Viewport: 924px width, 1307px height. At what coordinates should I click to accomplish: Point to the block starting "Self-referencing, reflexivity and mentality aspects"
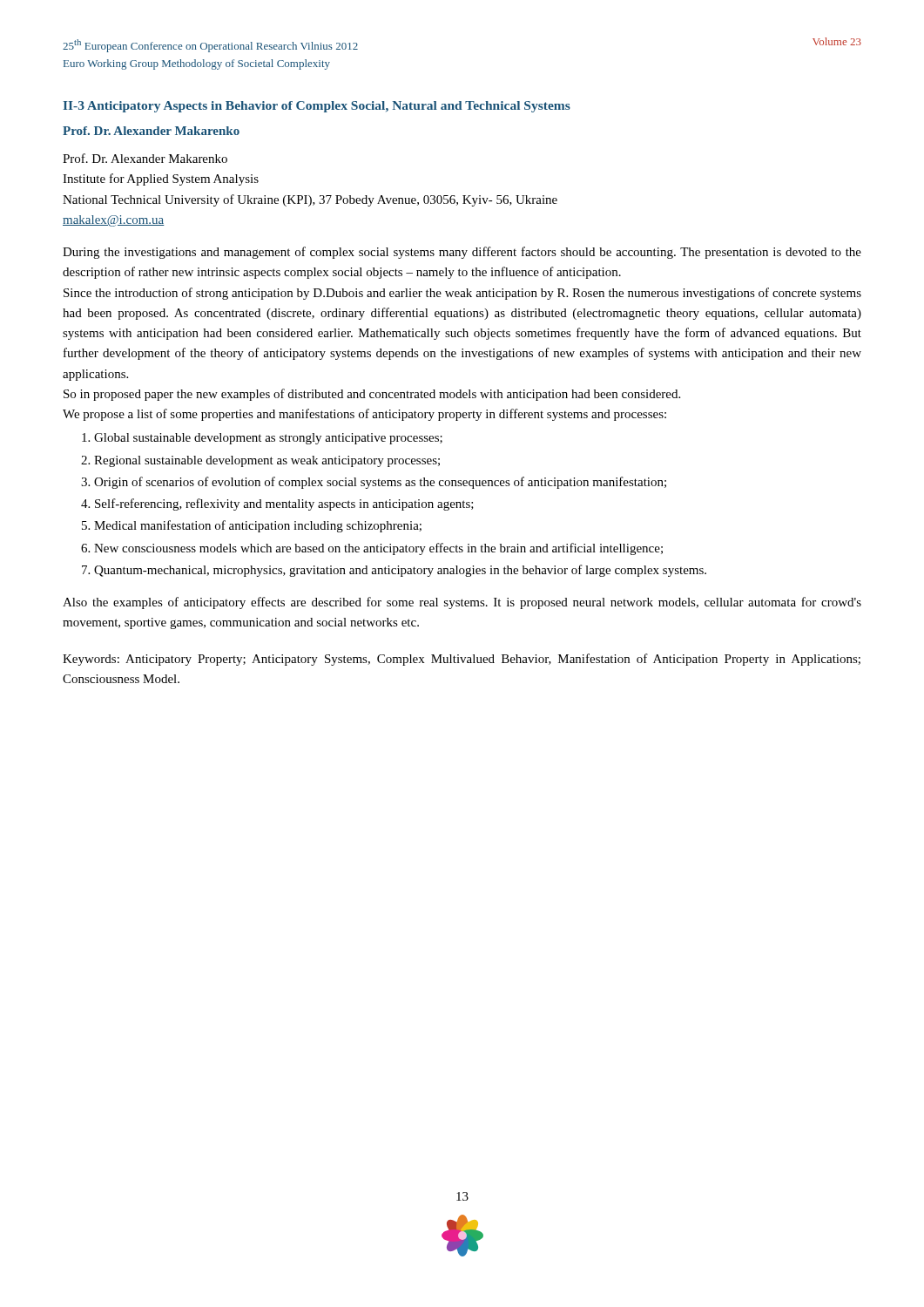284,504
